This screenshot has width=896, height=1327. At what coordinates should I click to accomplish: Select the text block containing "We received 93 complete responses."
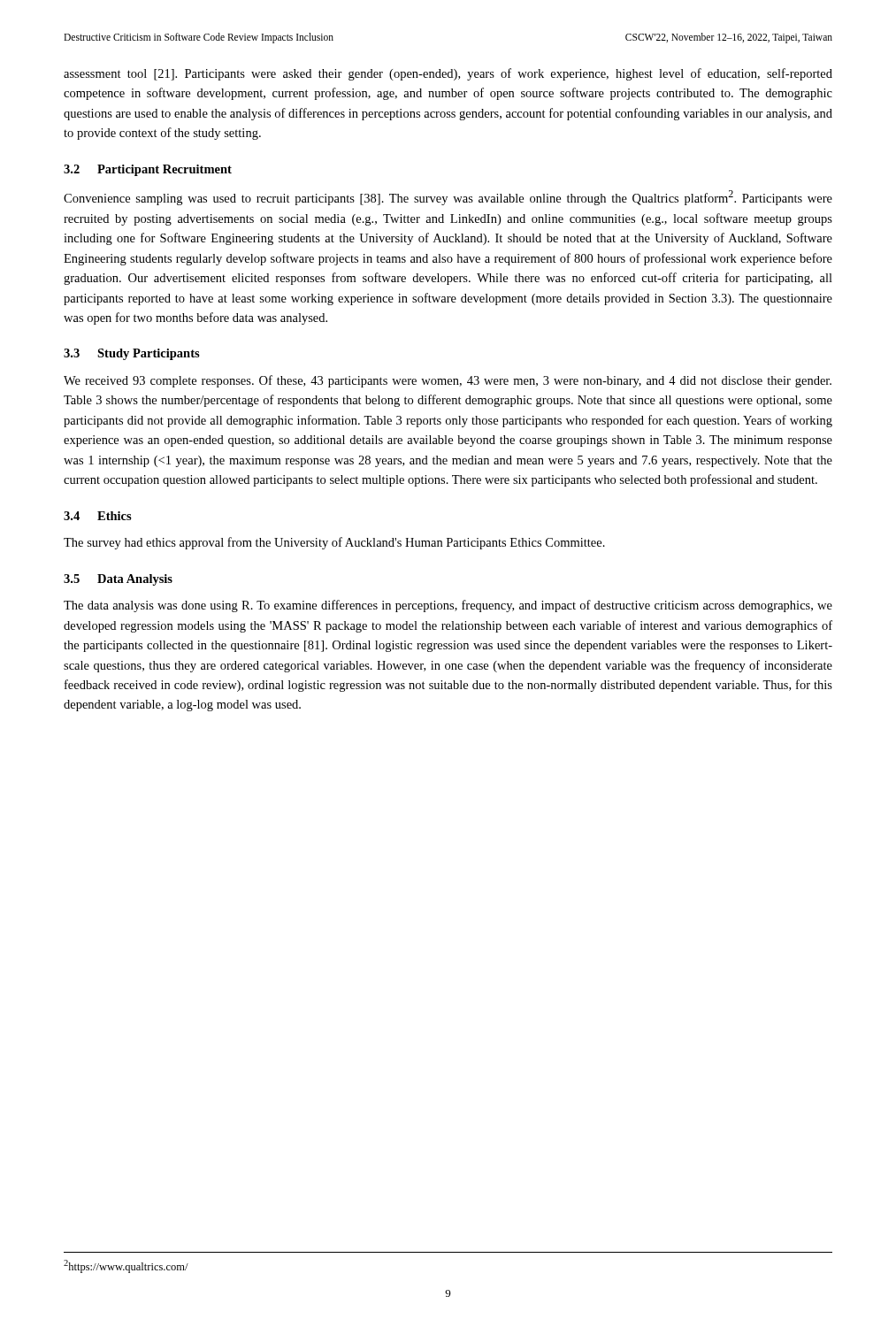[x=448, y=430]
